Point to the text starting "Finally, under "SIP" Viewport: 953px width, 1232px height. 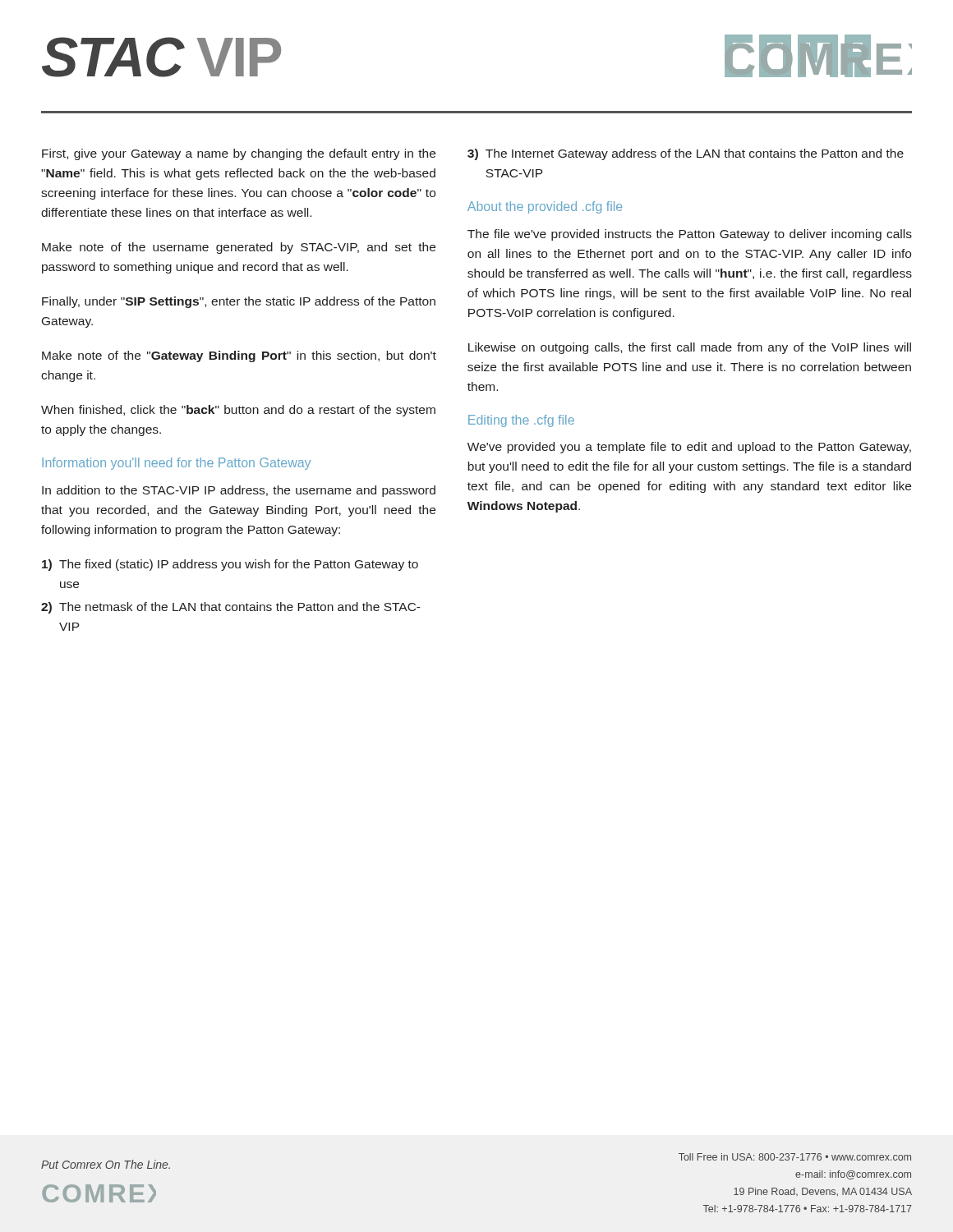(239, 311)
